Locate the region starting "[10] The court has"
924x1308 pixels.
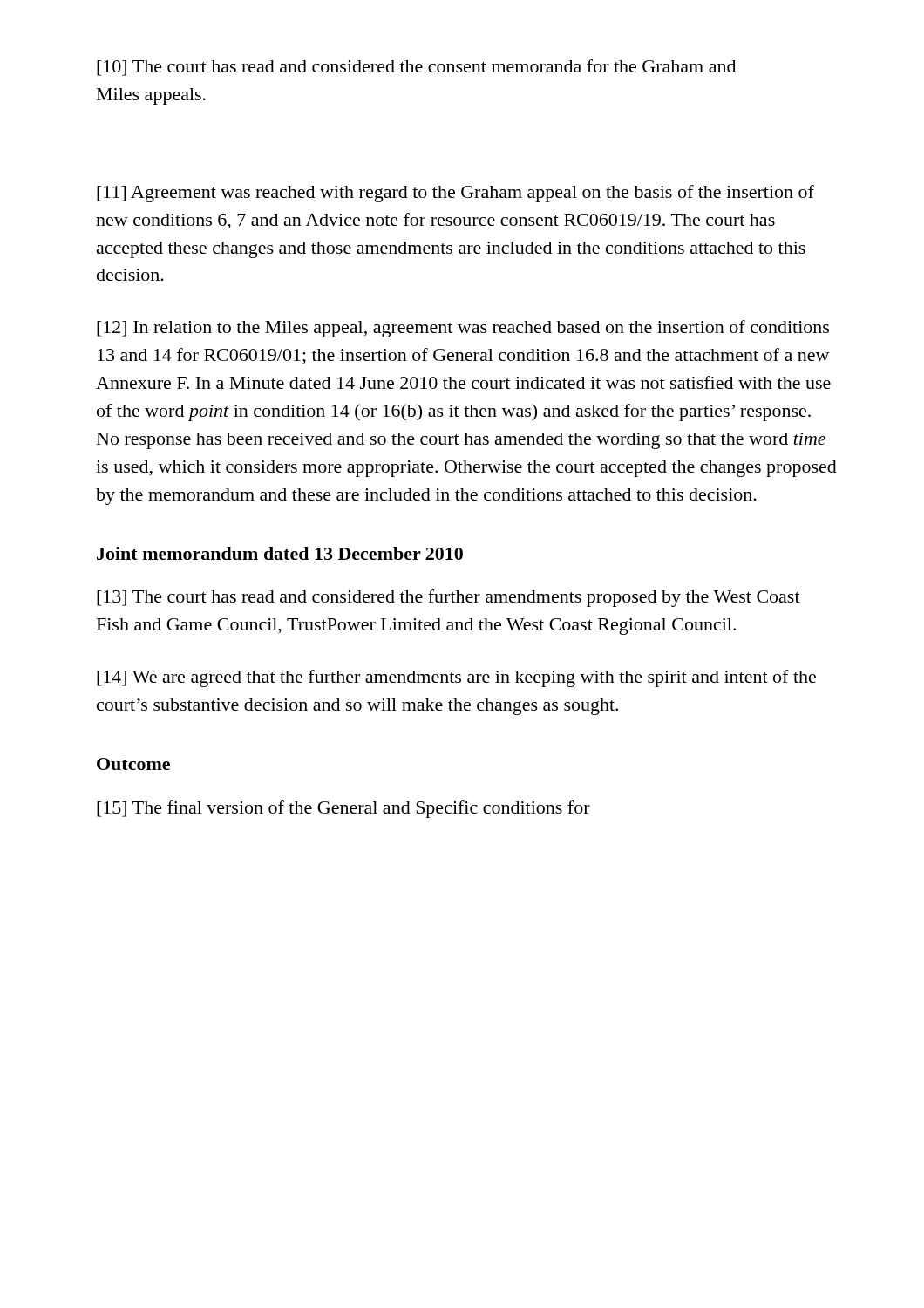coord(416,66)
